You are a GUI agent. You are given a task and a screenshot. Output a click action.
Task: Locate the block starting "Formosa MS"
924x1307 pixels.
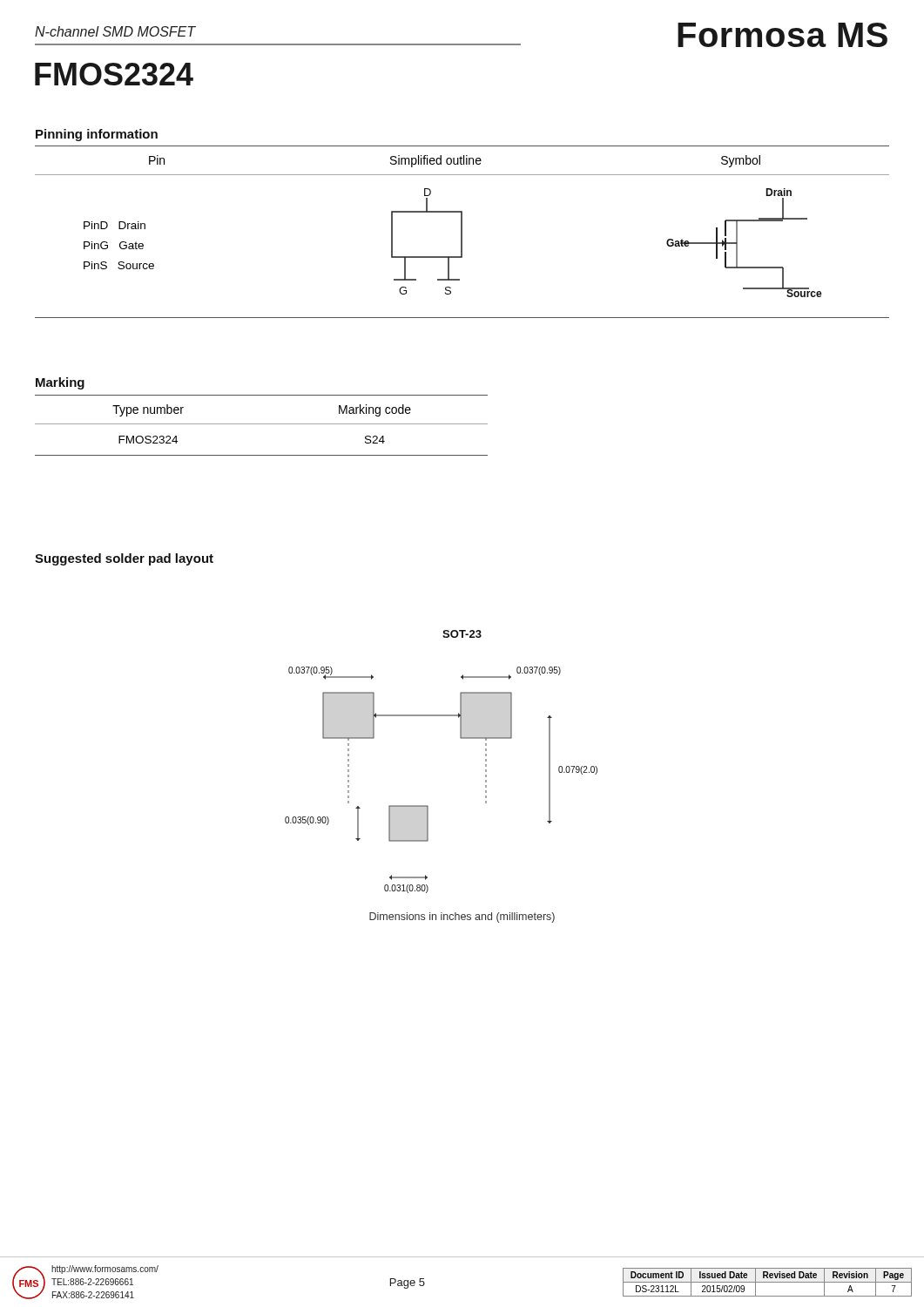click(782, 35)
